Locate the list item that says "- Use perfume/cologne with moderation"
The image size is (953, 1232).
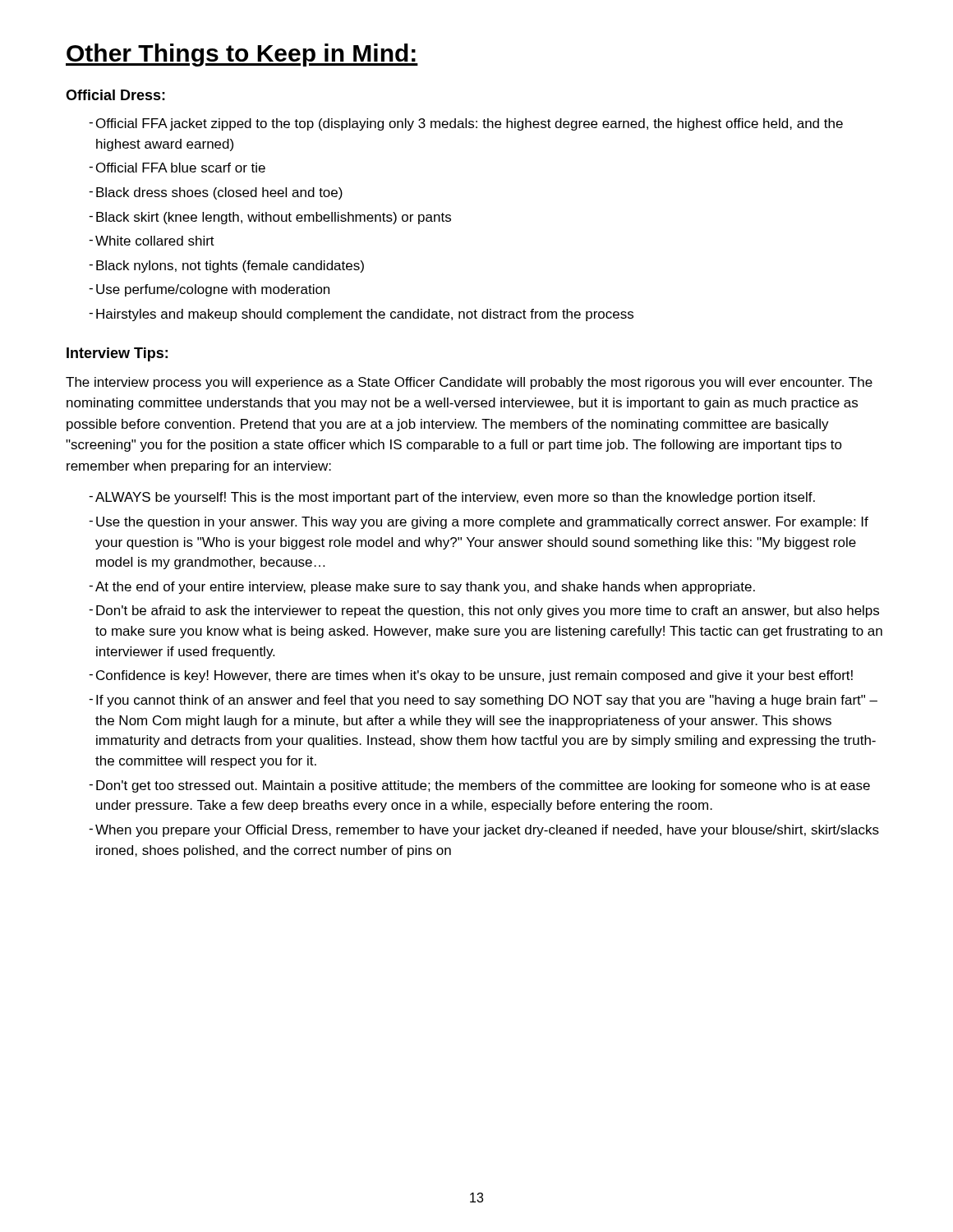(x=209, y=290)
